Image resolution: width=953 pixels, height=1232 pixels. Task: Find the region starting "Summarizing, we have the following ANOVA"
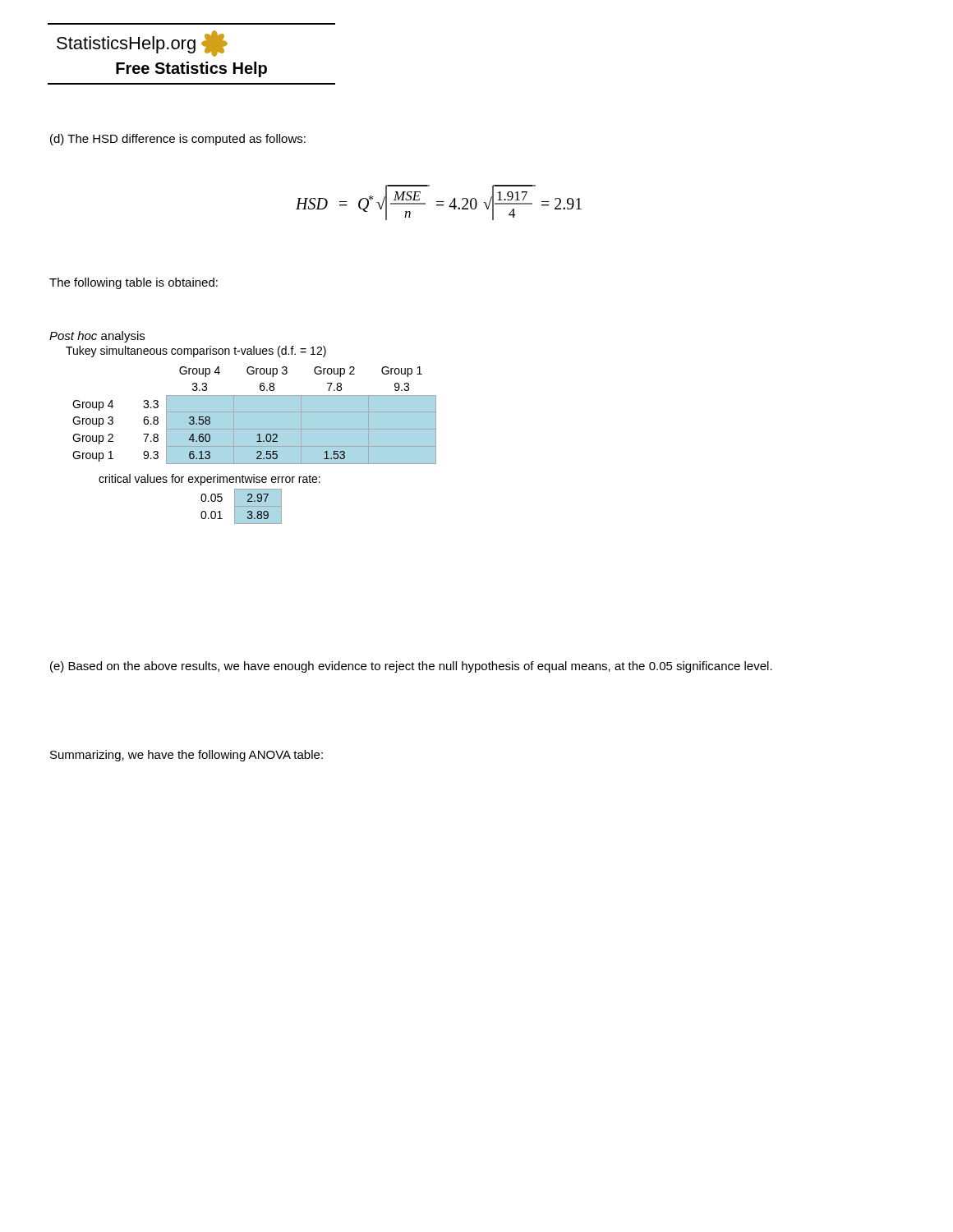(x=187, y=754)
